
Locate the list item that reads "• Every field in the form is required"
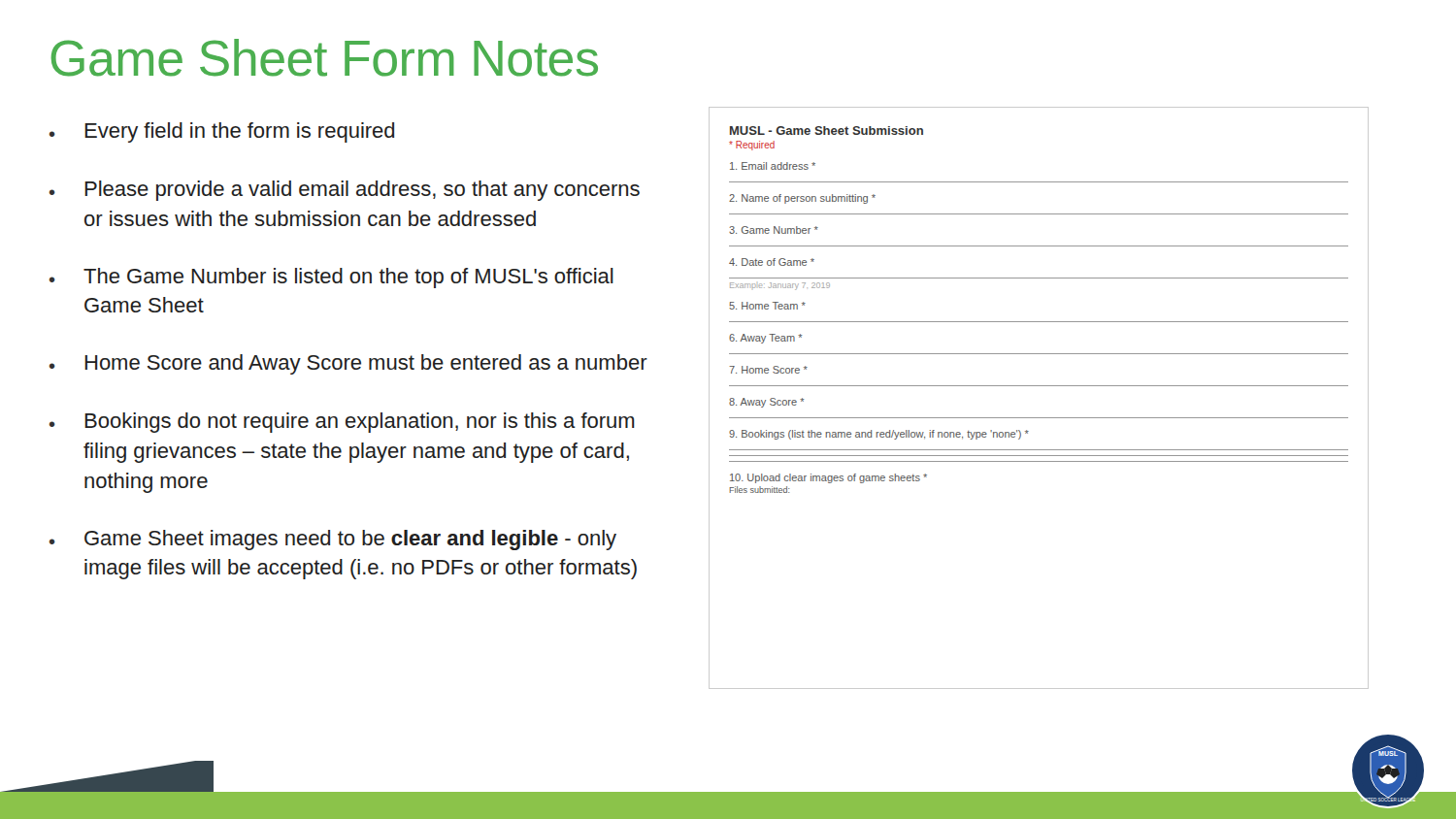coord(222,132)
